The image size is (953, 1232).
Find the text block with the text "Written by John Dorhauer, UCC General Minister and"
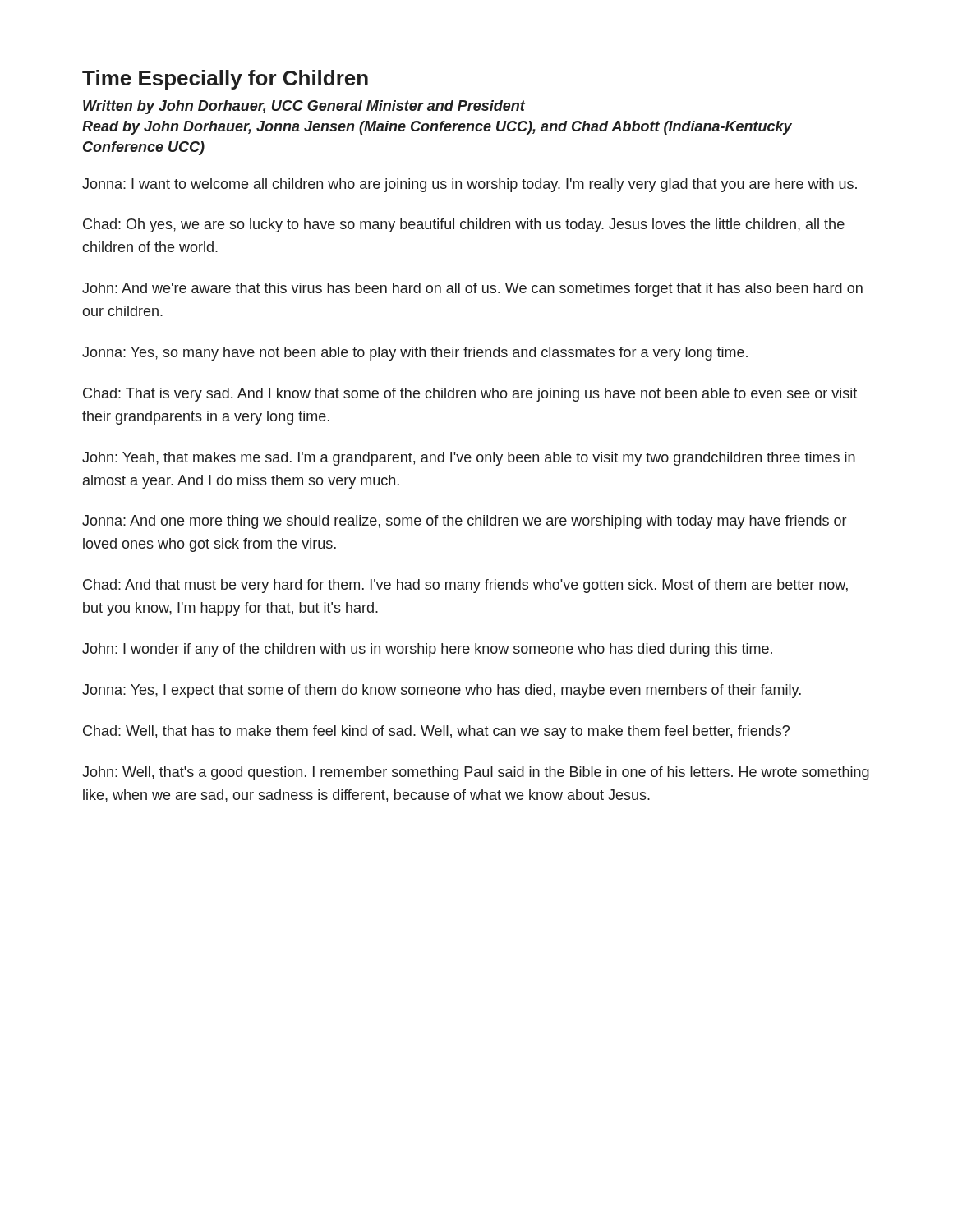coord(437,127)
